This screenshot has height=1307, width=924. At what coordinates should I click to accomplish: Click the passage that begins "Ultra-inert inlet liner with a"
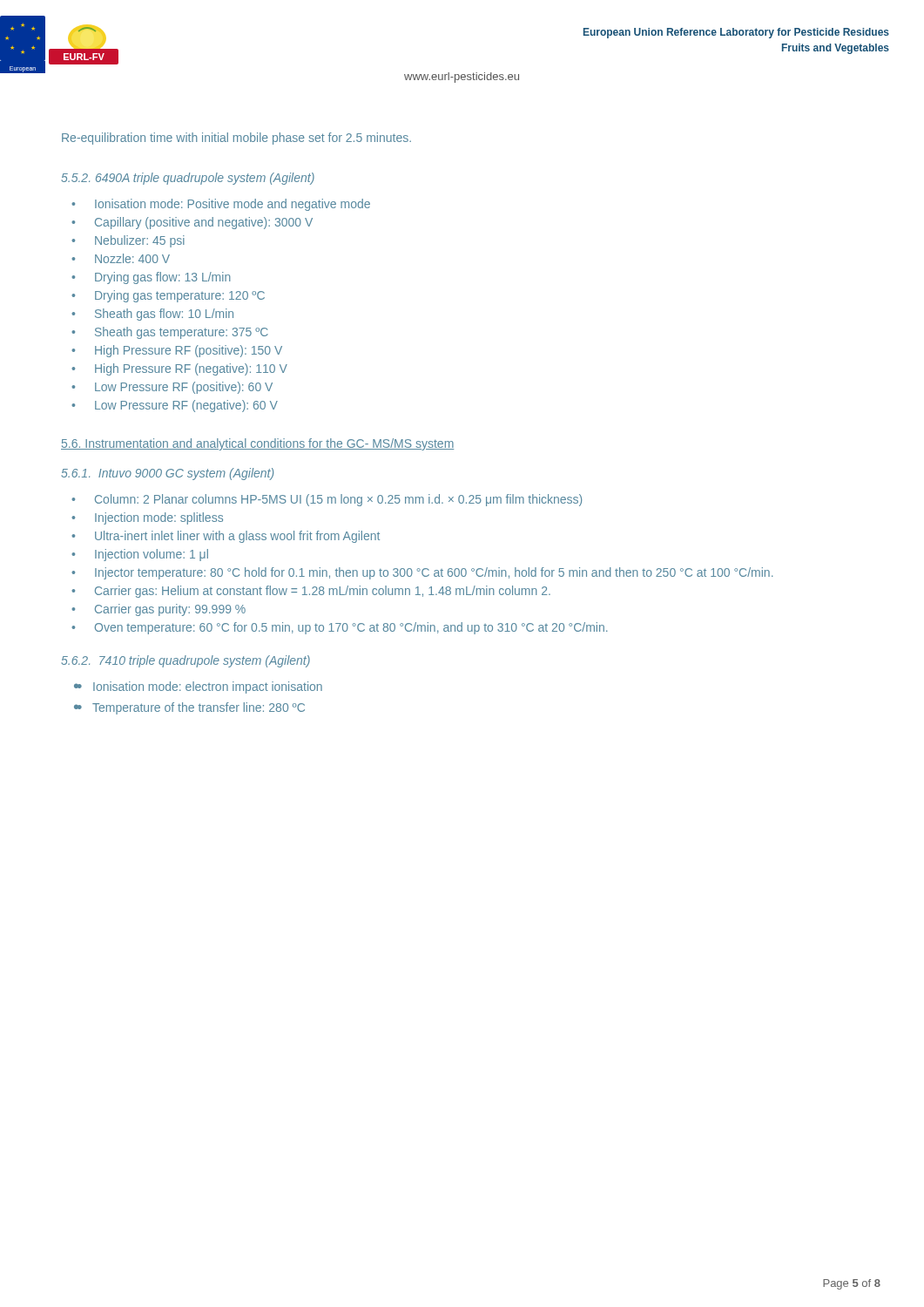click(237, 537)
